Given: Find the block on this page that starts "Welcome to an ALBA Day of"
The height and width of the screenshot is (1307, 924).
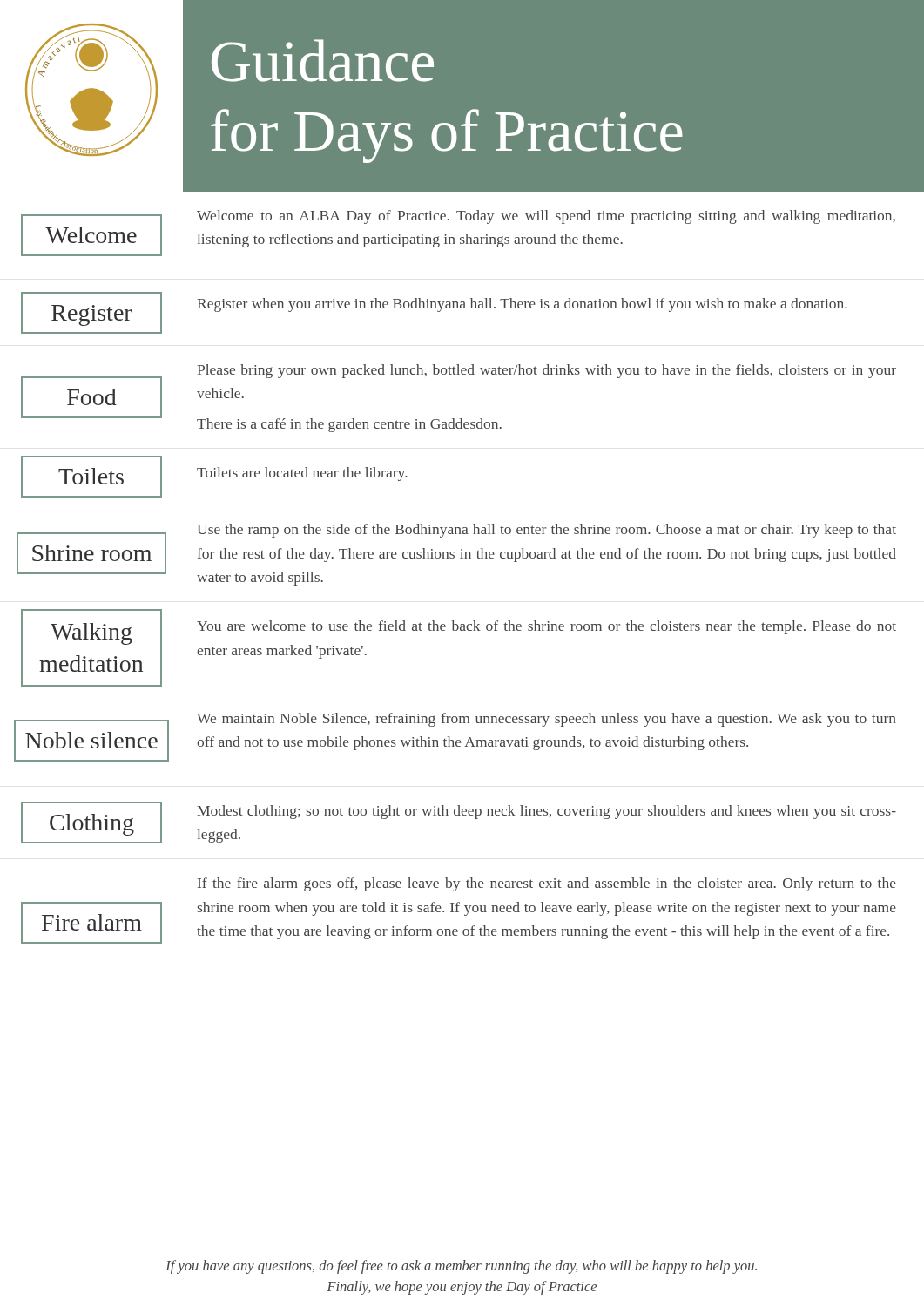Looking at the screenshot, I should (546, 228).
